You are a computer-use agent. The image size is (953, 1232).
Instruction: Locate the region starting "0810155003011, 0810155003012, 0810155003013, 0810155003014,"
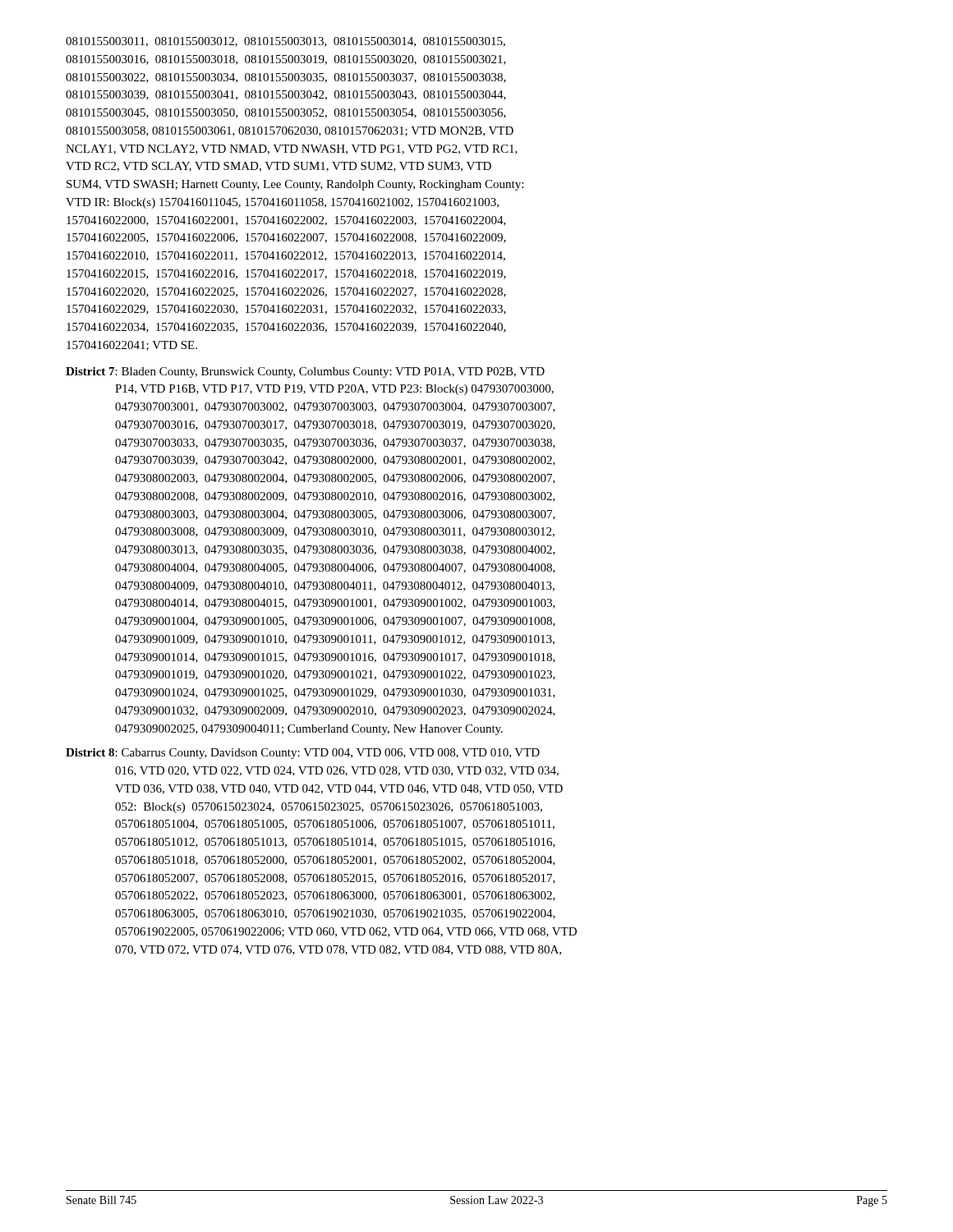tap(295, 193)
